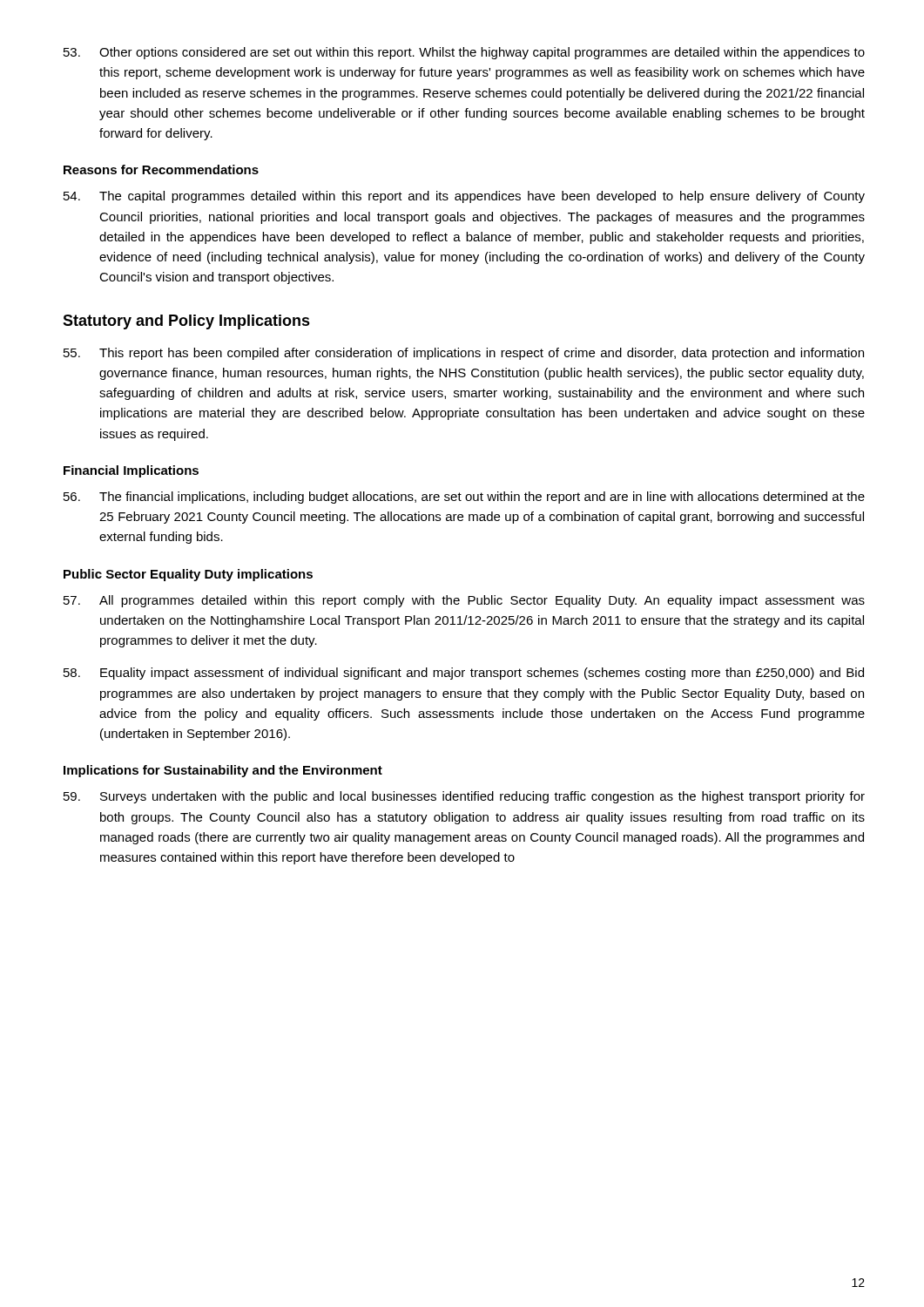The image size is (924, 1307).
Task: Select the section header containing "Public Sector Equality Duty"
Action: pos(188,573)
